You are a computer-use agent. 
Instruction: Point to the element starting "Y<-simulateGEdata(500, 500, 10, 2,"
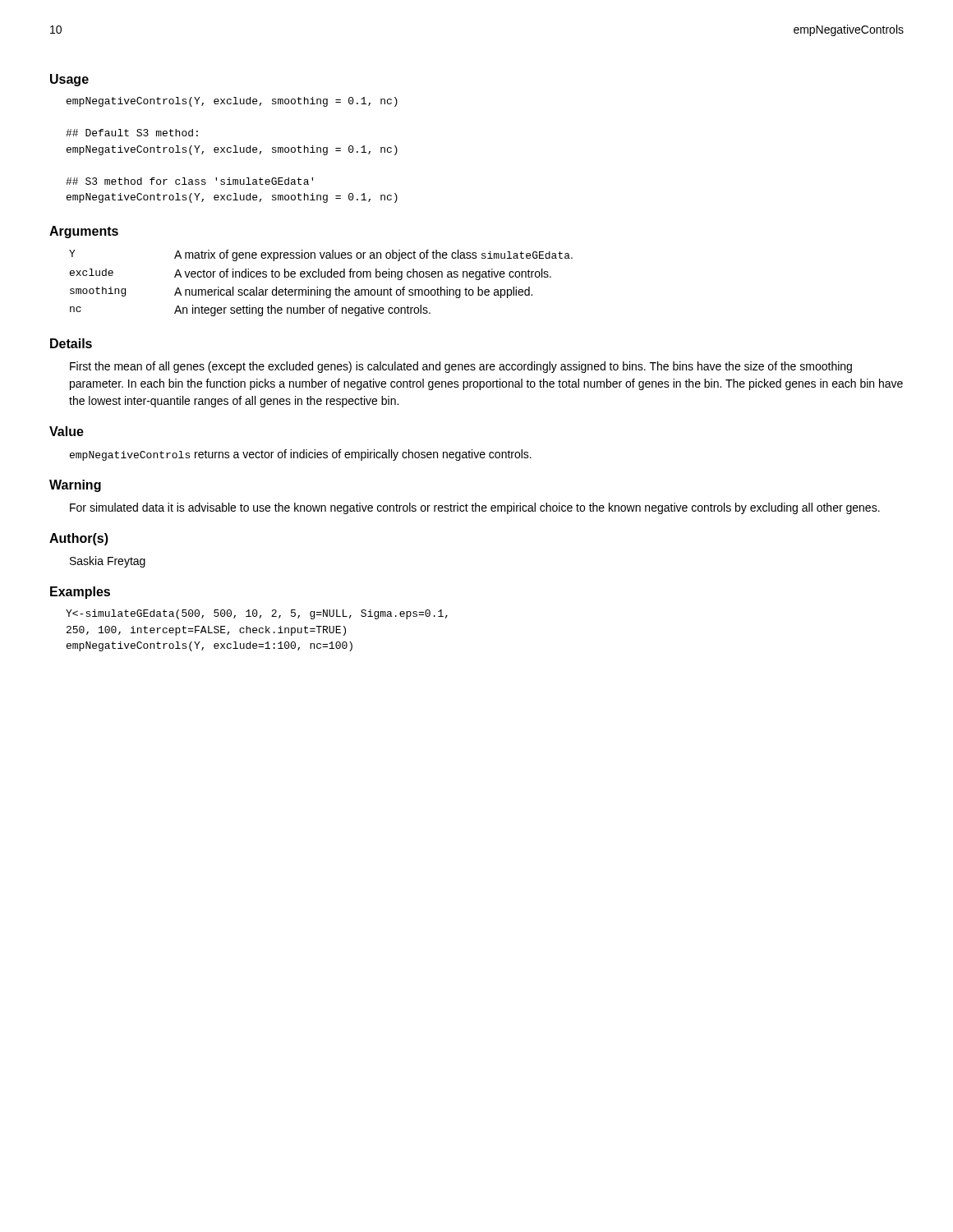pos(257,614)
